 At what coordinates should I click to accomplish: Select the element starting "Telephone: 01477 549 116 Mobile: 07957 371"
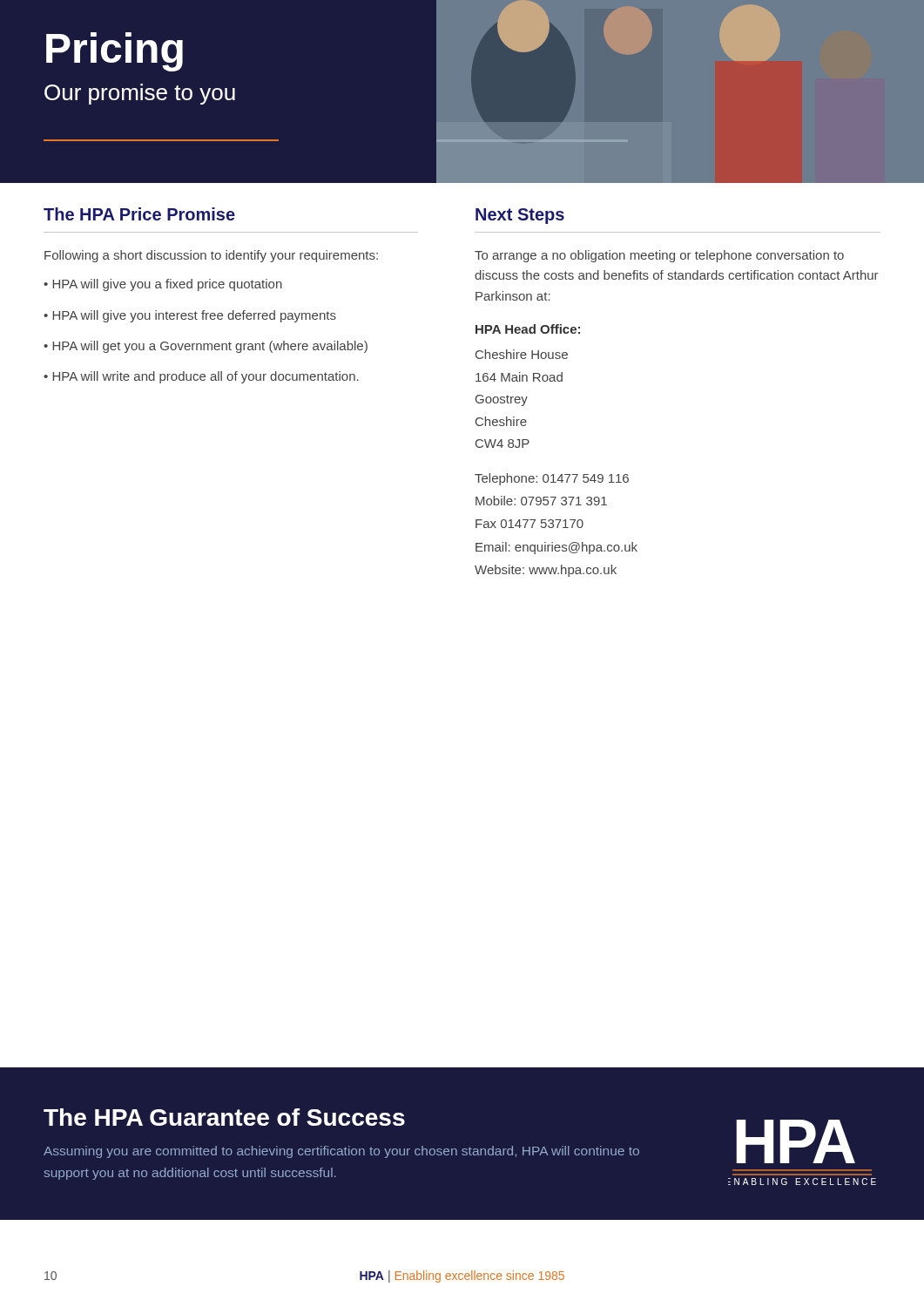(556, 523)
